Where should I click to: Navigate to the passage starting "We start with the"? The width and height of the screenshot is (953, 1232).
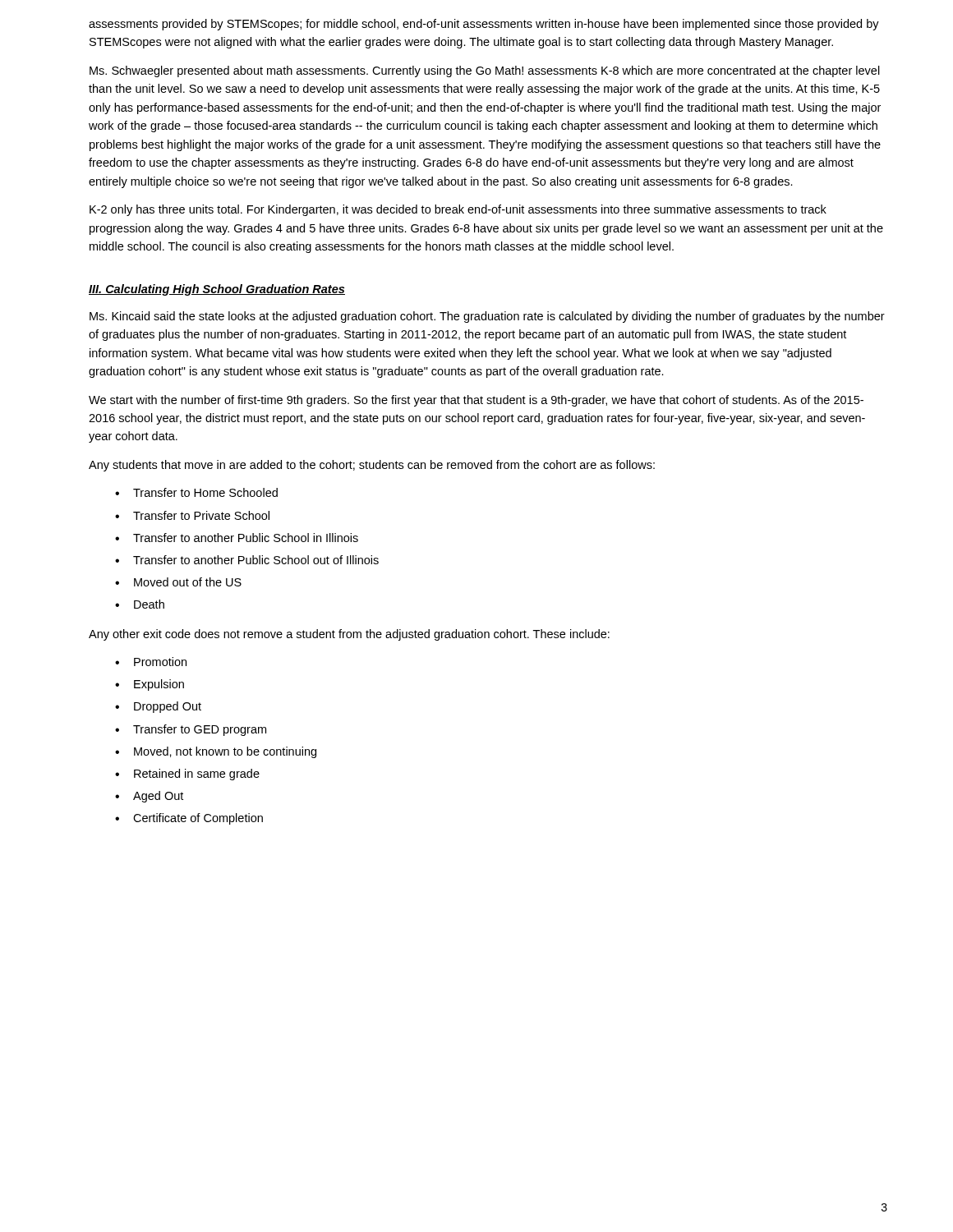click(477, 418)
